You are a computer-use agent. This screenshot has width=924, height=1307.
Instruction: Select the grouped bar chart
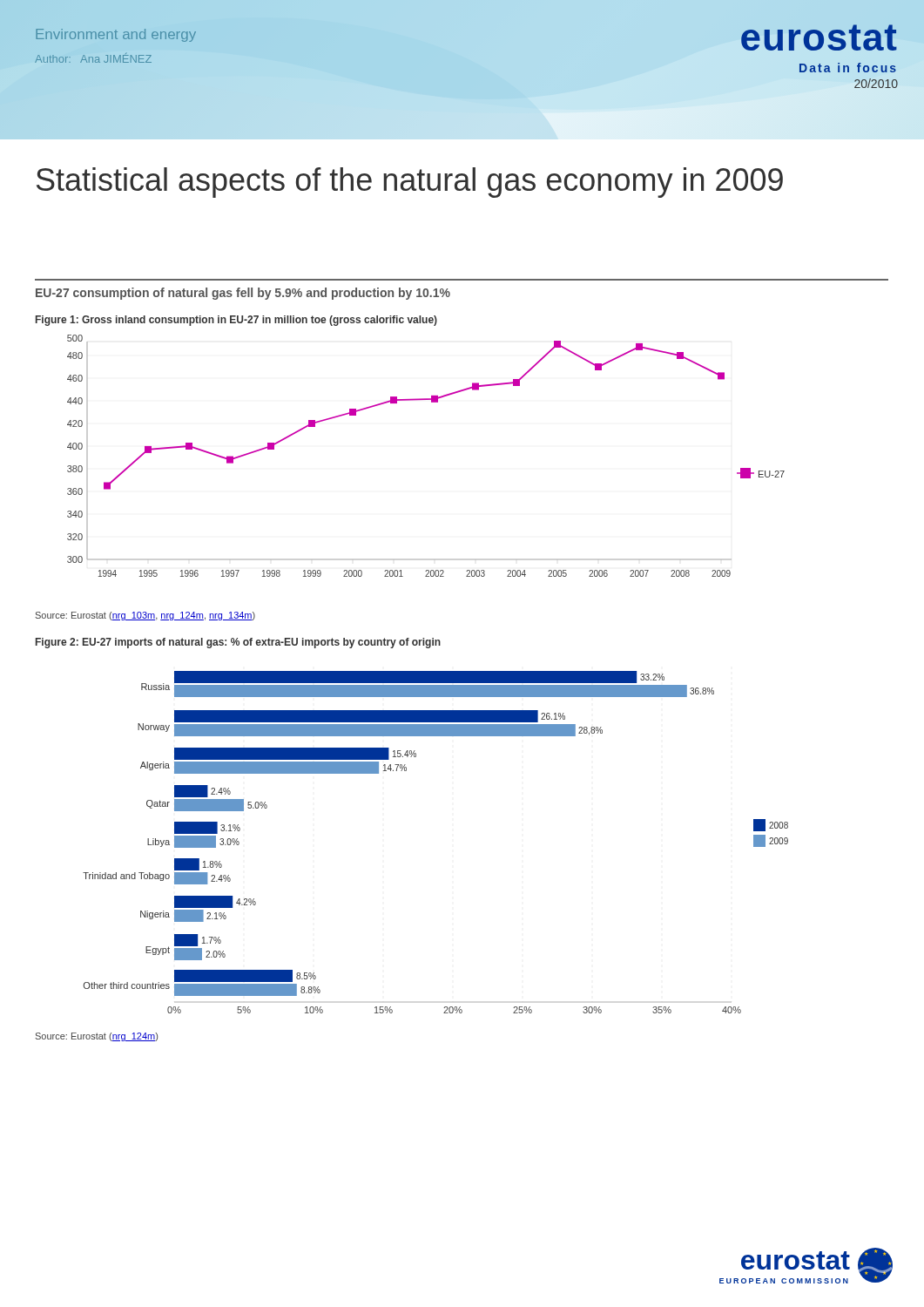(418, 841)
